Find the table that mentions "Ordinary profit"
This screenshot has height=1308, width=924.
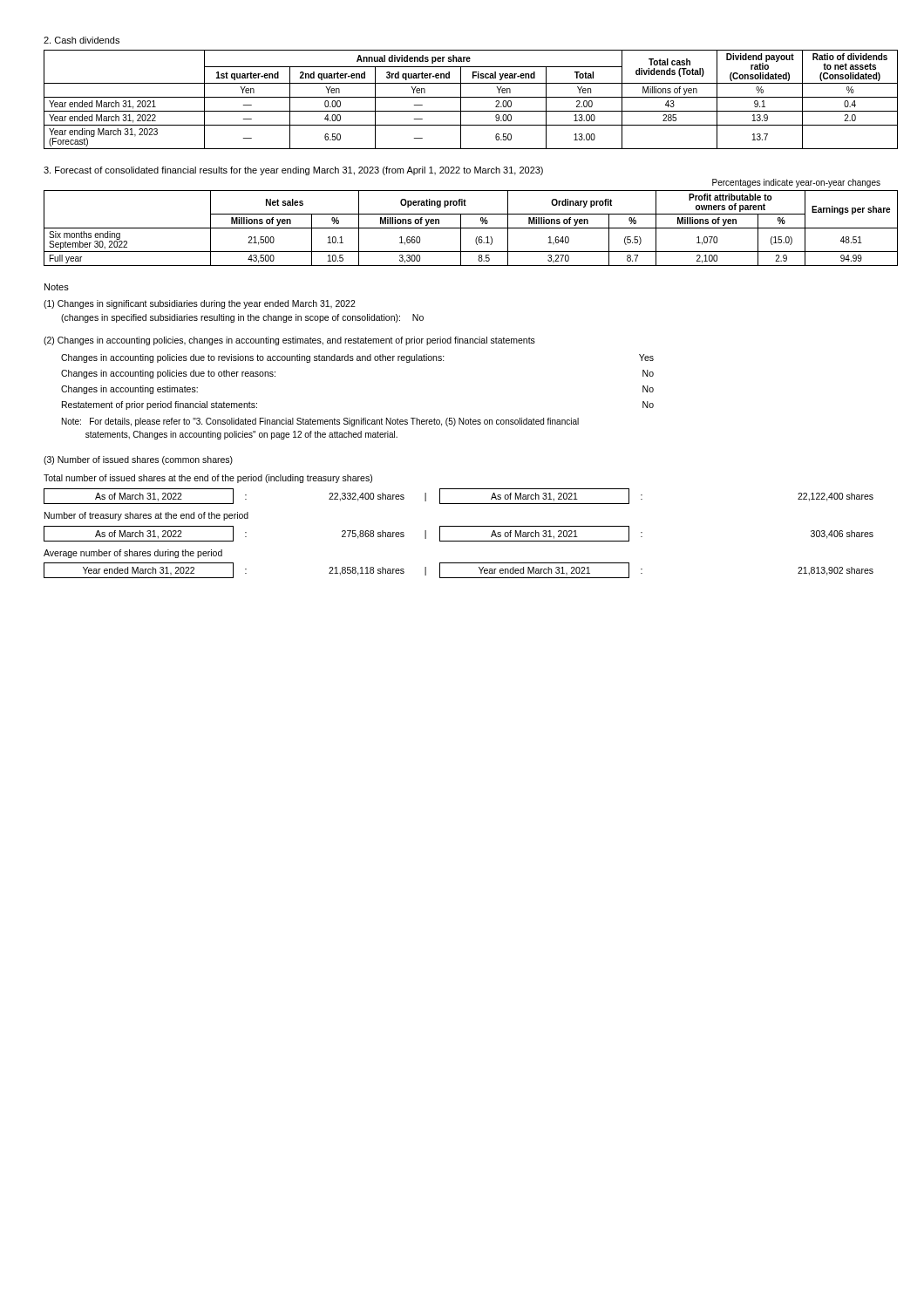tap(462, 228)
